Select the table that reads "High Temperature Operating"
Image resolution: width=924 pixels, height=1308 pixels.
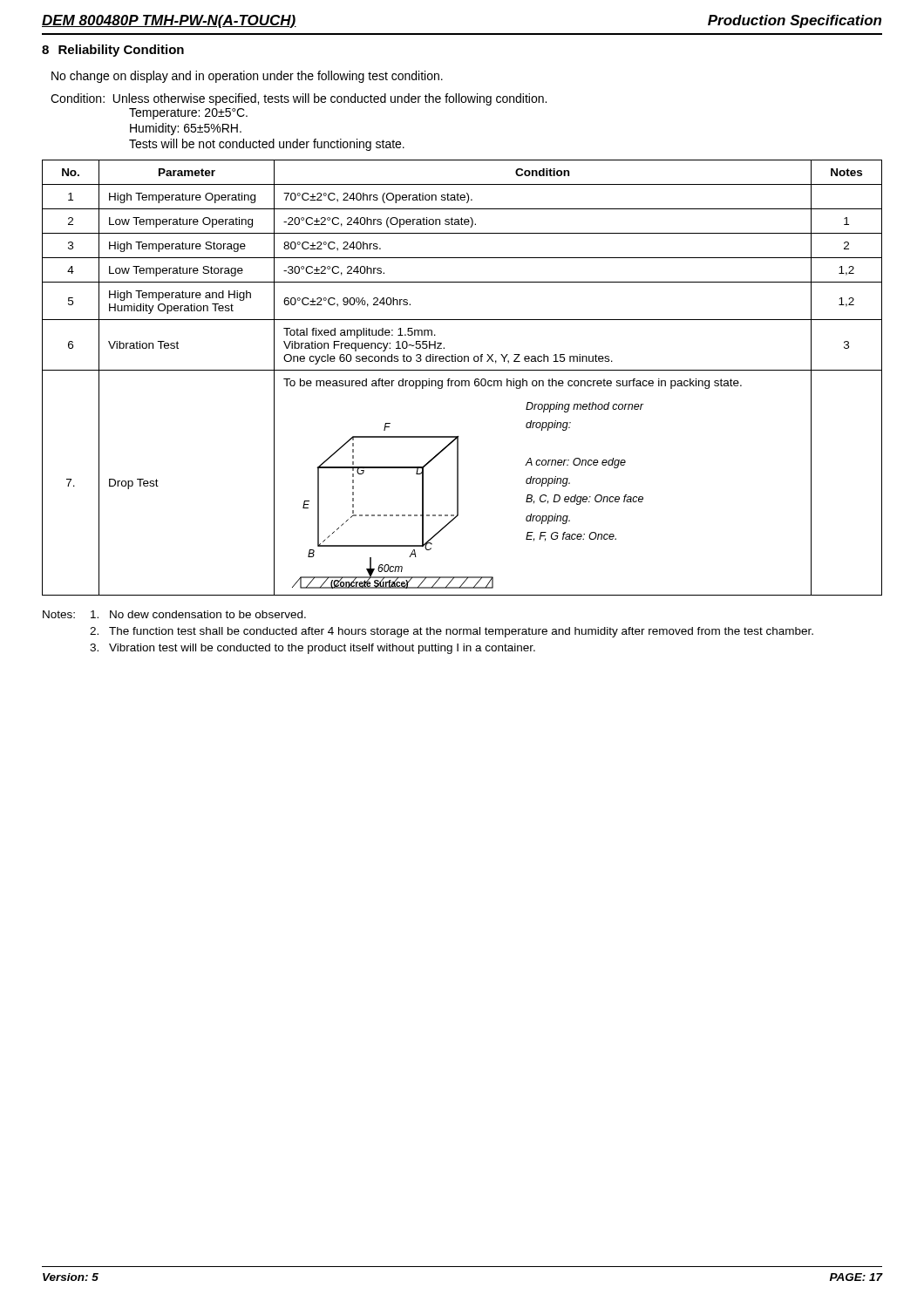pos(462,378)
